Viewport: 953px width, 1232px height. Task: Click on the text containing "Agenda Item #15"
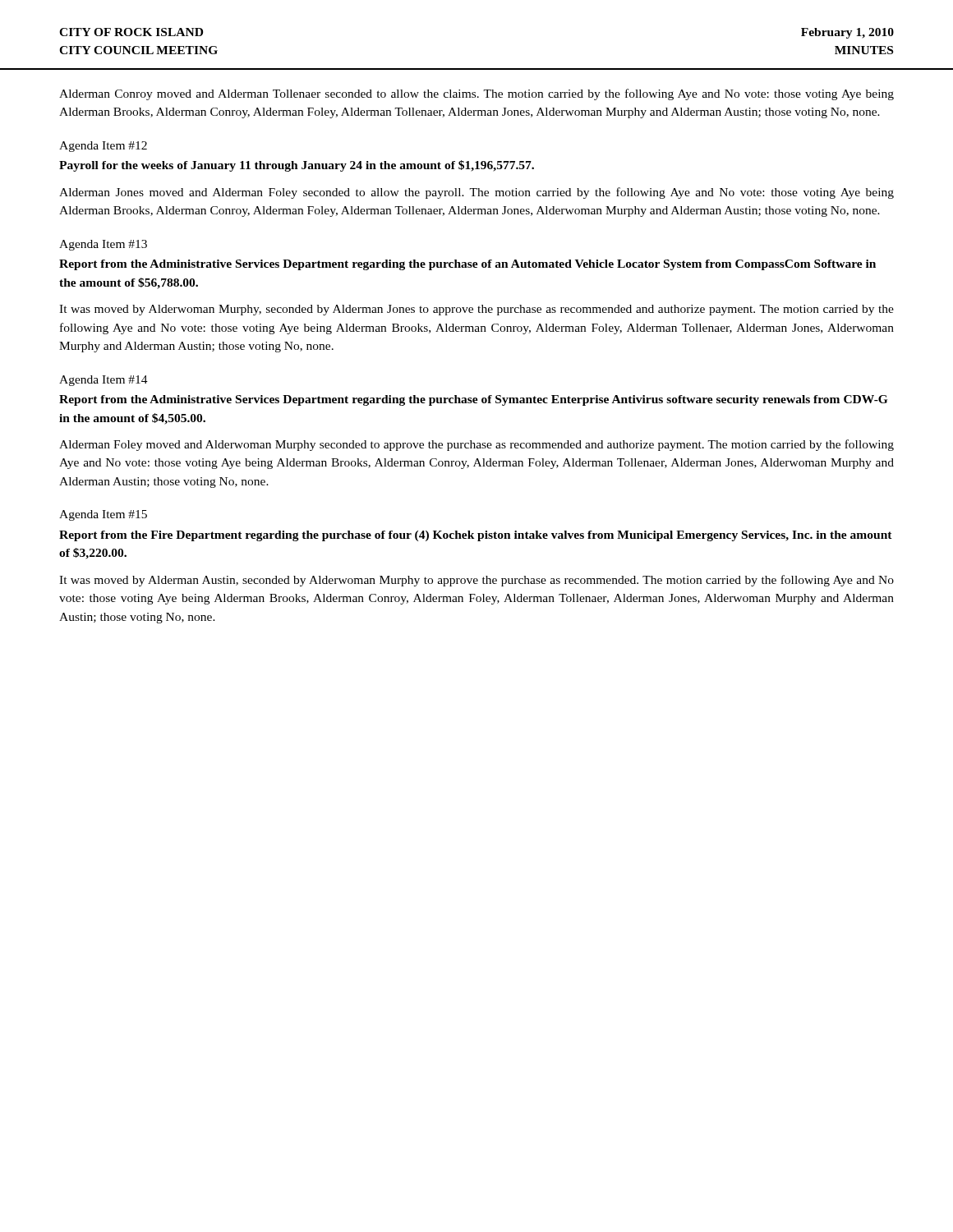point(103,514)
